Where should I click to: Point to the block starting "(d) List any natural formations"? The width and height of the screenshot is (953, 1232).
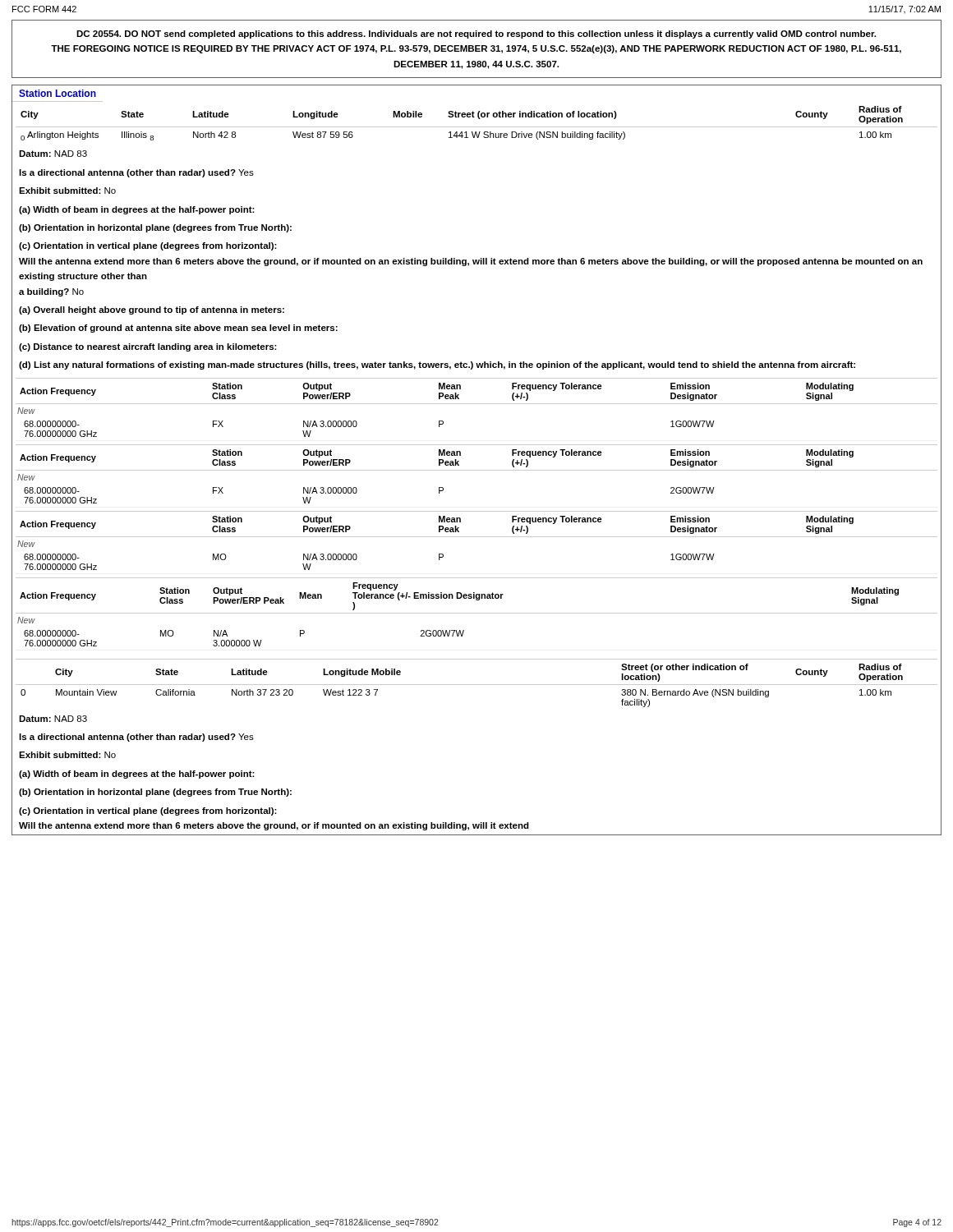click(x=438, y=365)
